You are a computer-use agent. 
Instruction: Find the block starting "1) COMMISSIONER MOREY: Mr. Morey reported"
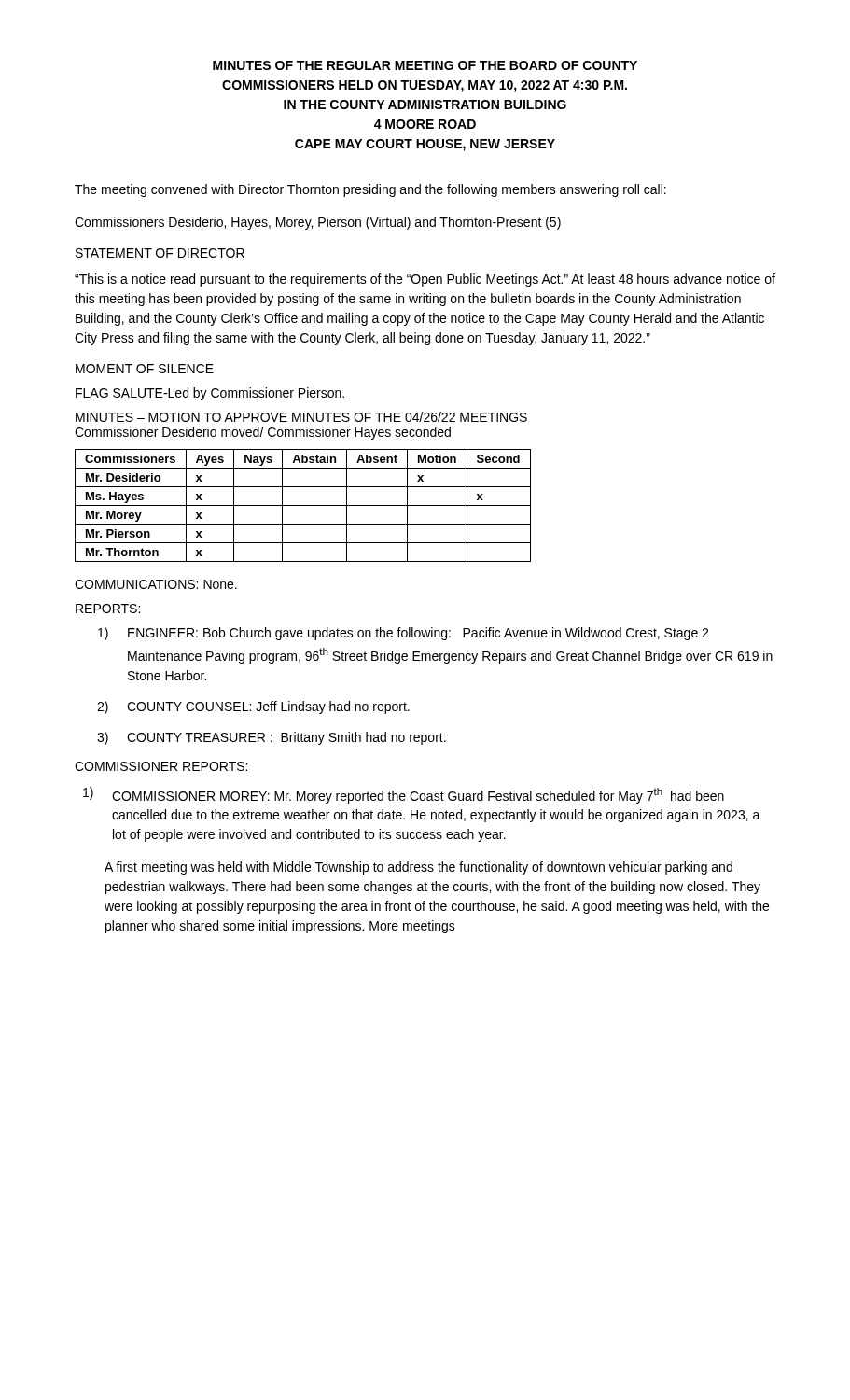(429, 814)
